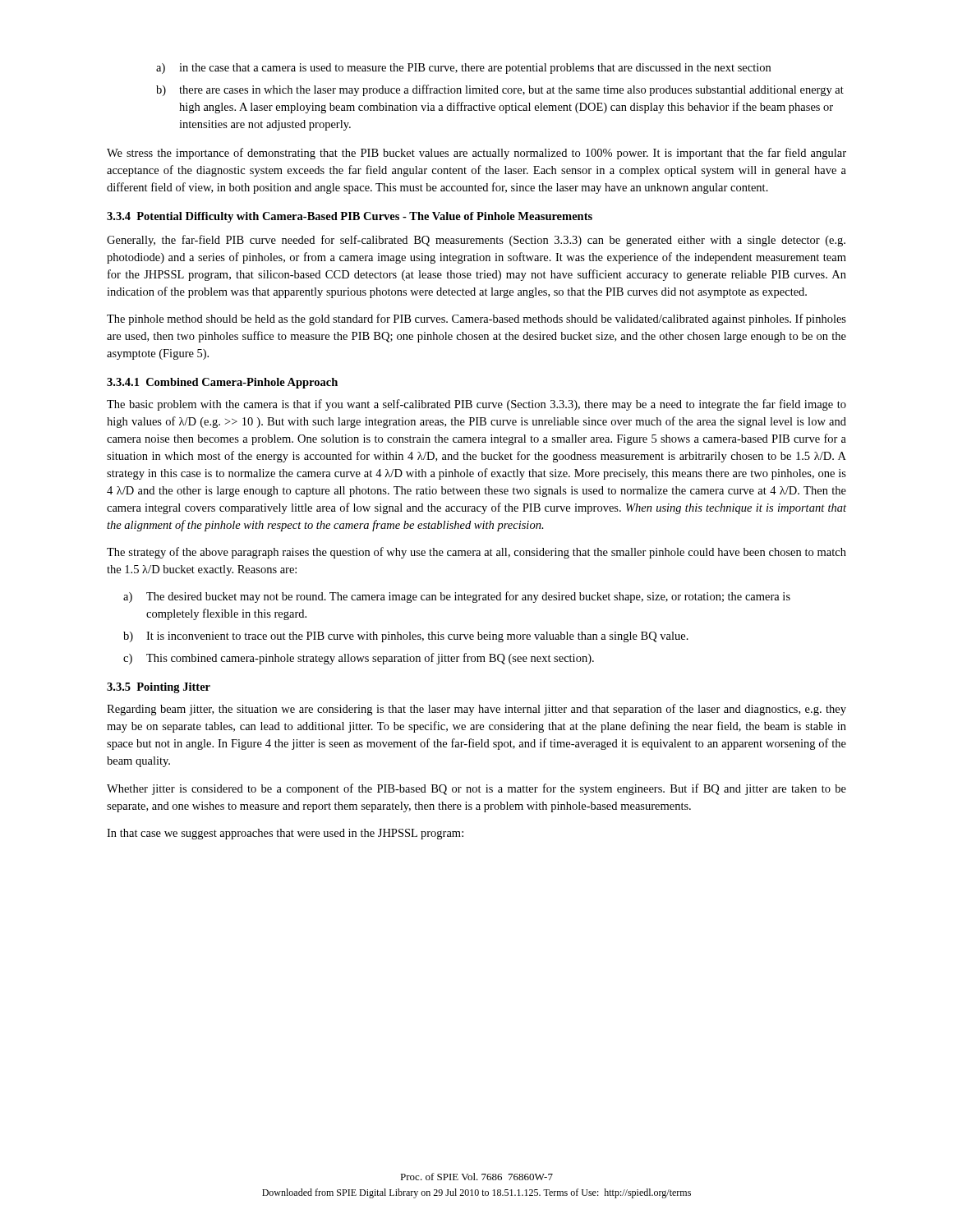Find the block on this page that starts "The strategy of the above"
953x1232 pixels.
pos(476,561)
